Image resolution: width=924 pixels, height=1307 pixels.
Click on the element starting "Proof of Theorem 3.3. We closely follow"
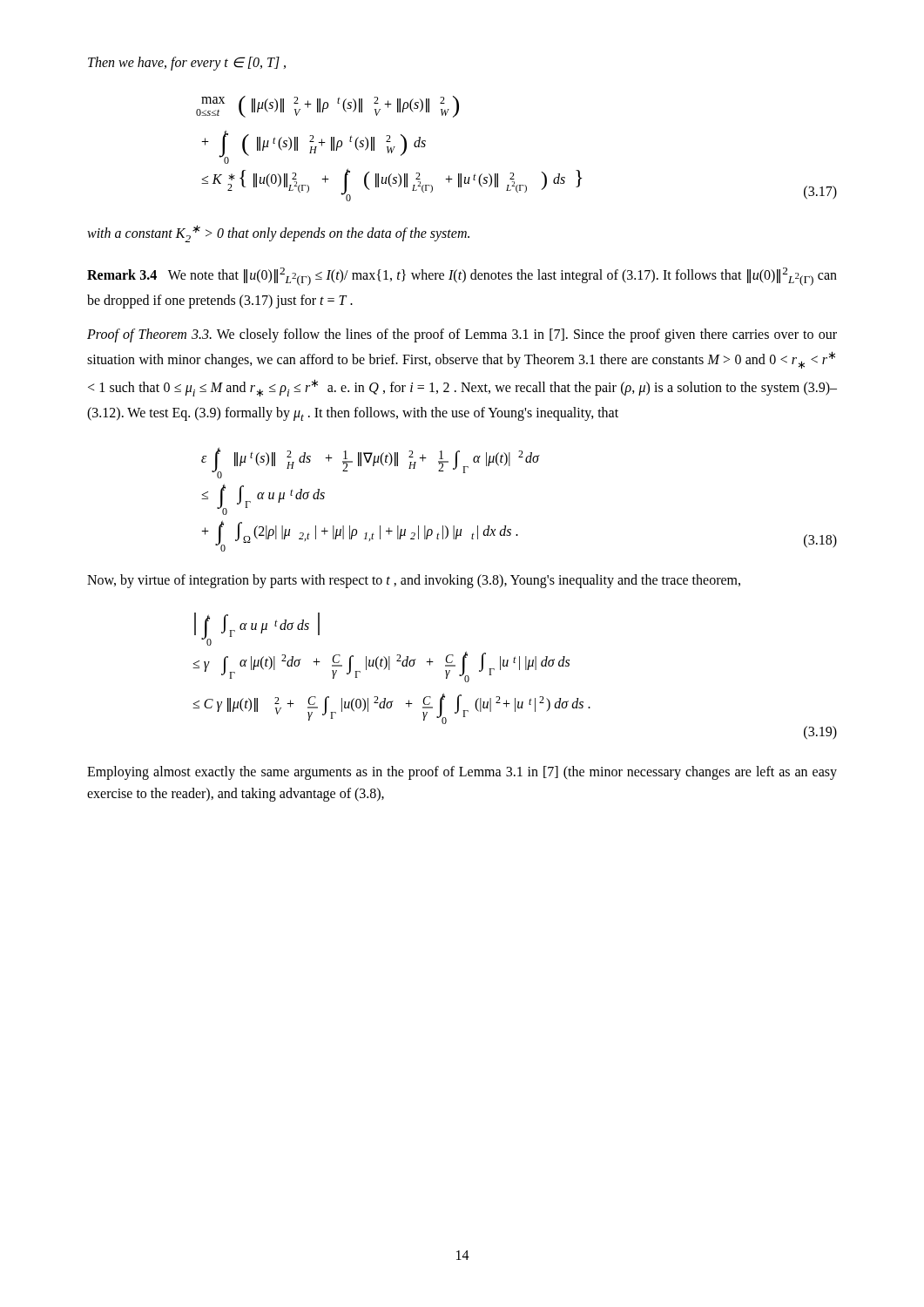(x=462, y=375)
